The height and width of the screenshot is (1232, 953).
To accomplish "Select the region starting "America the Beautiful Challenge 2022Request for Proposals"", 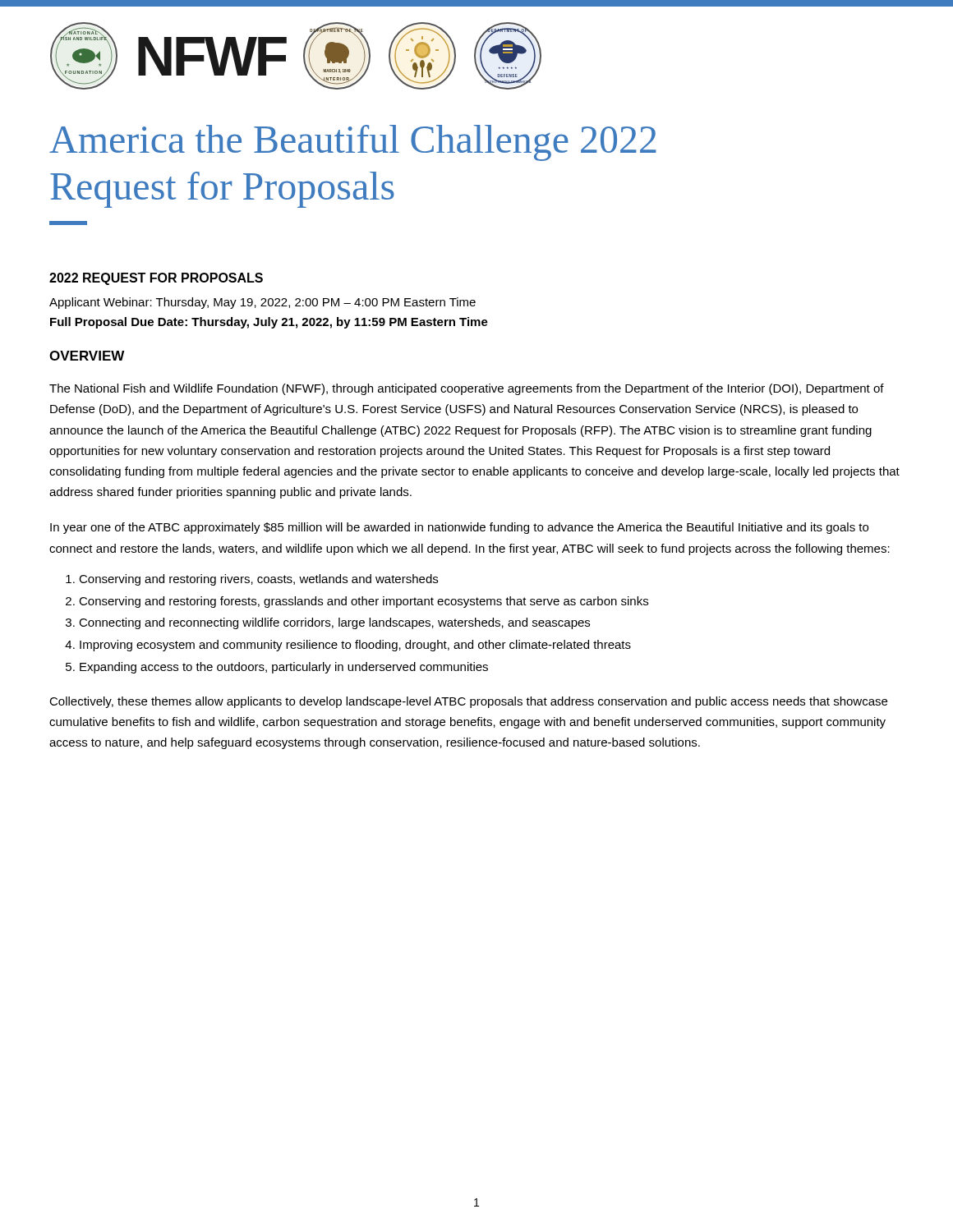I will tap(476, 171).
